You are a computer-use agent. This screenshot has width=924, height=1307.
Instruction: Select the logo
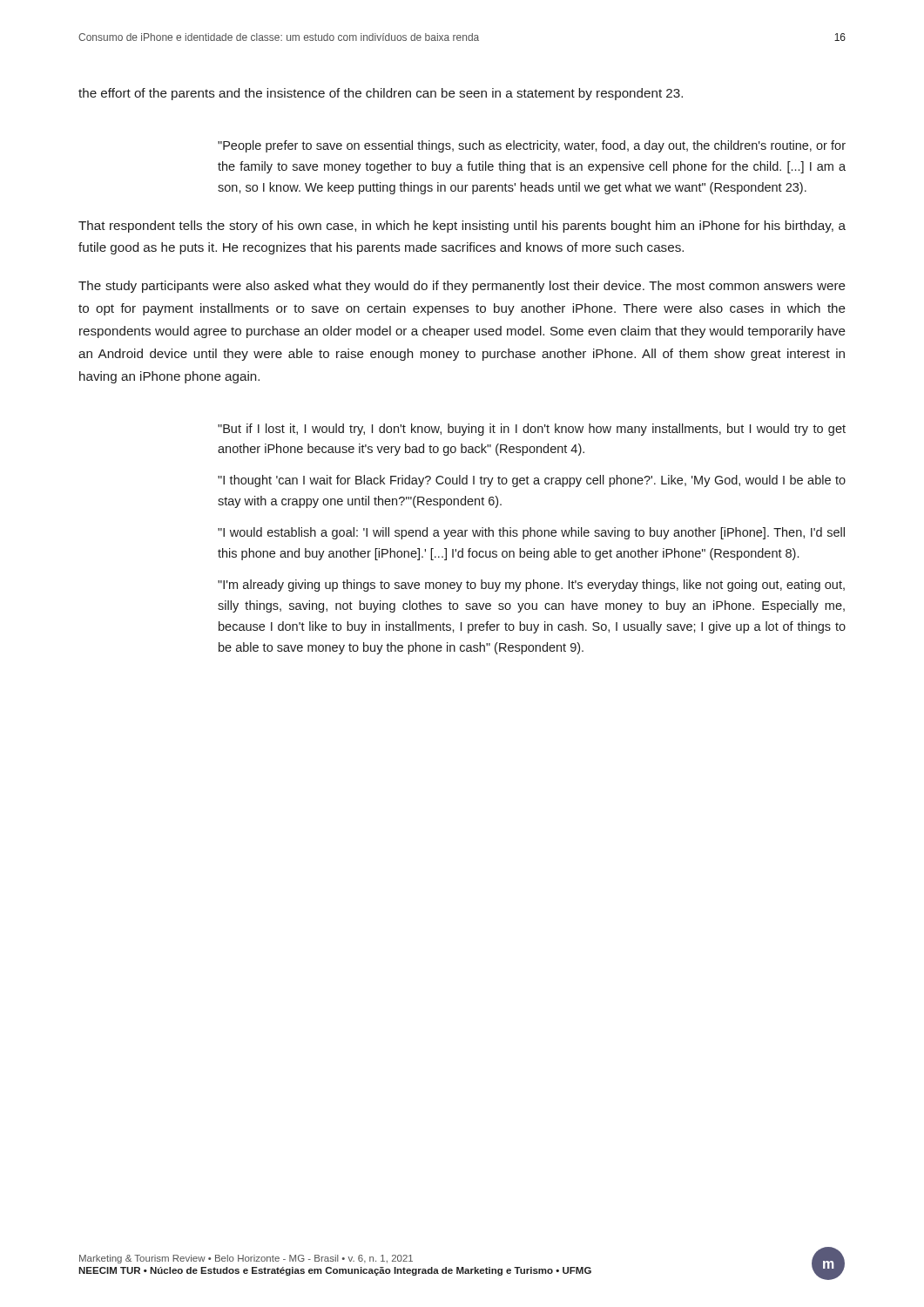click(x=828, y=1263)
